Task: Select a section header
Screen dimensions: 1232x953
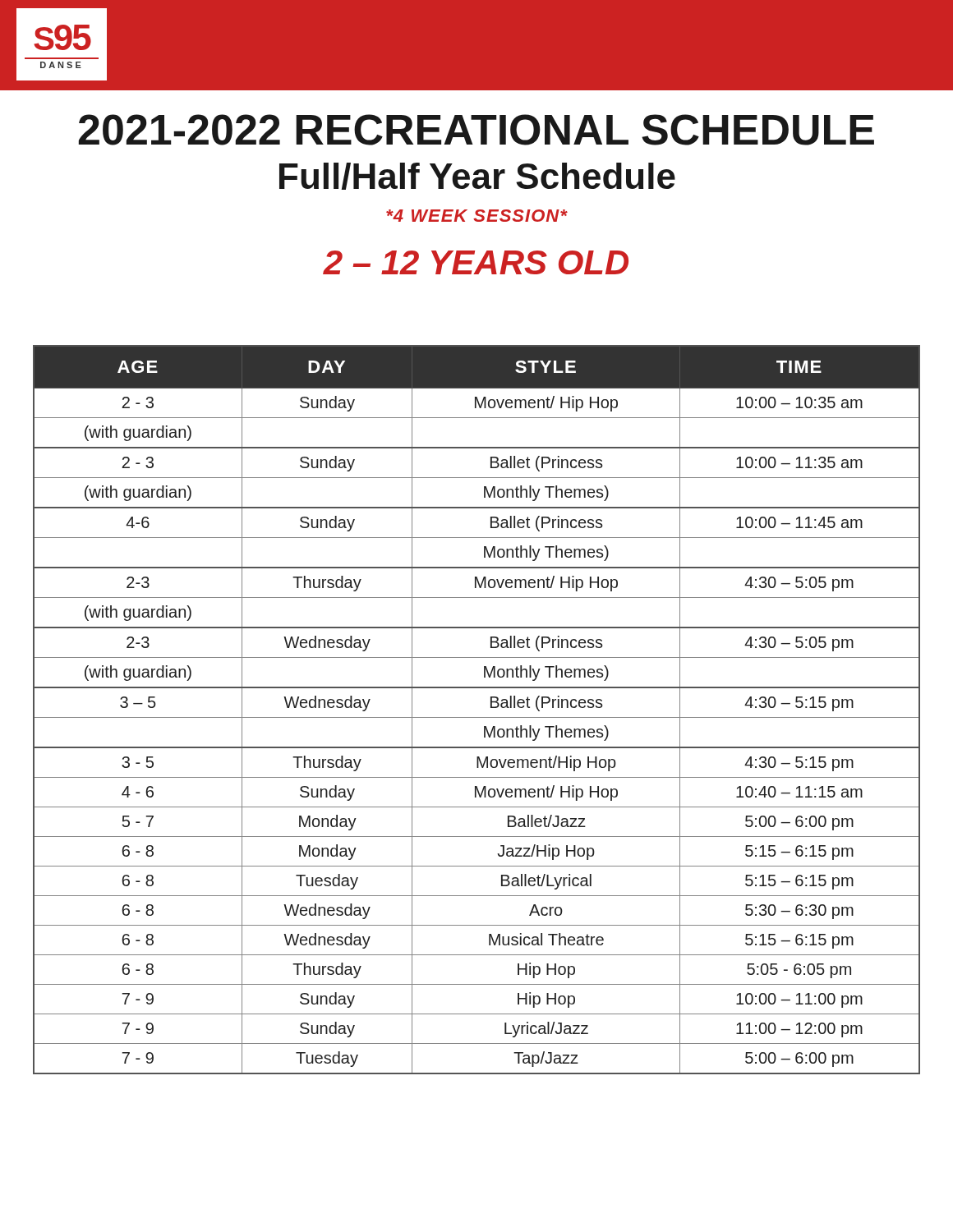Action: click(x=476, y=263)
